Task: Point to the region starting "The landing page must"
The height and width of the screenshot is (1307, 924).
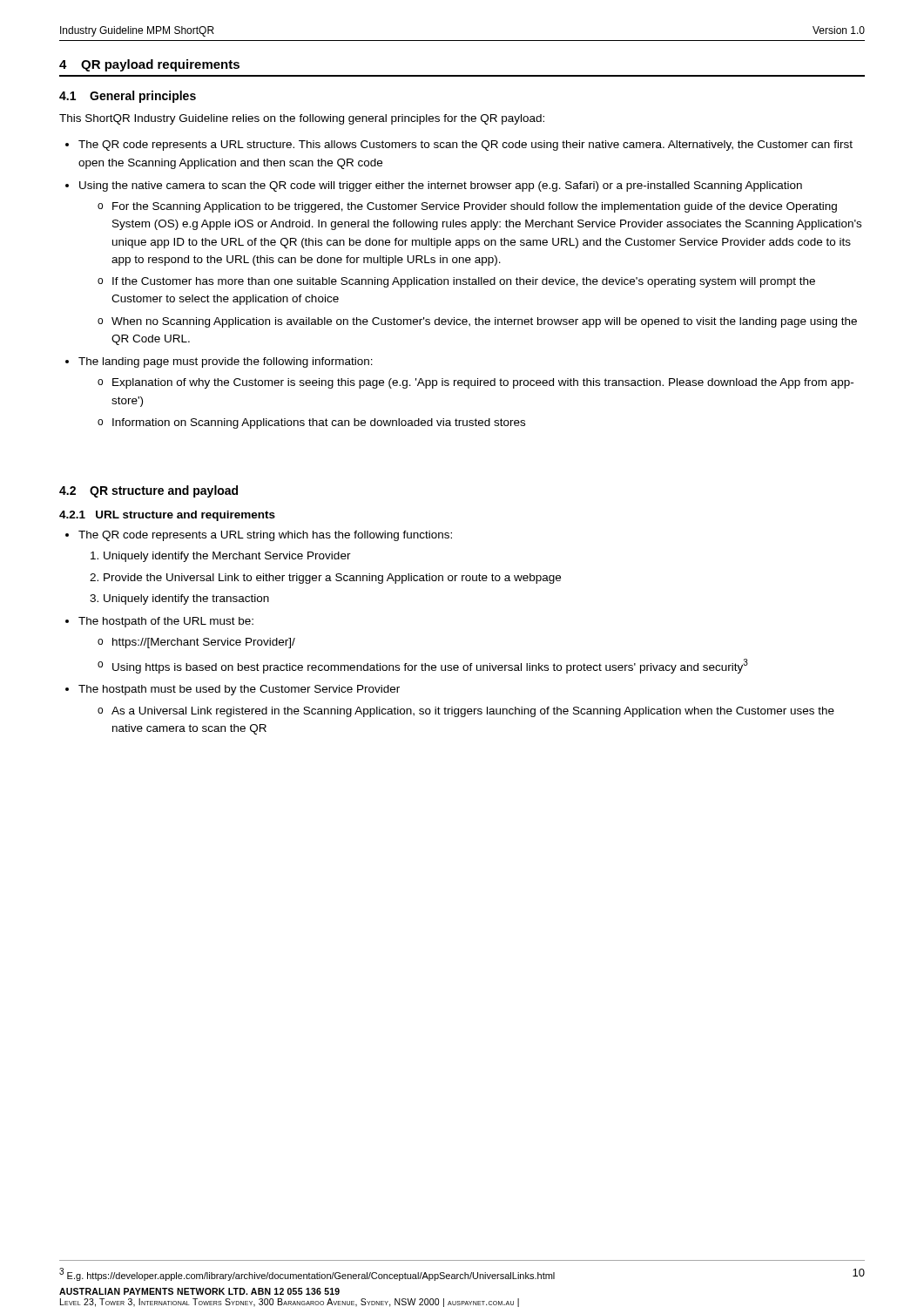Action: [x=472, y=393]
